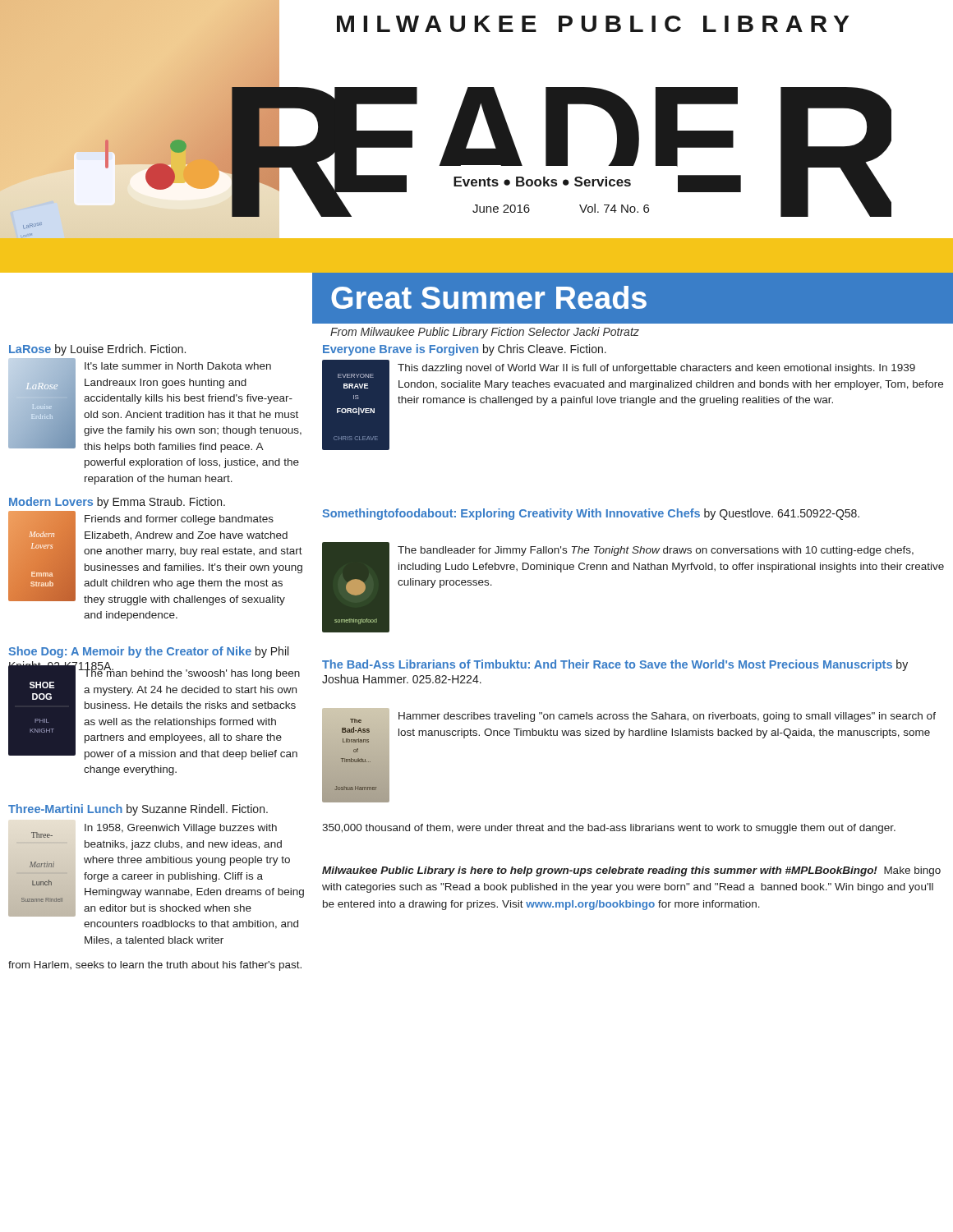Find the block on this page that starts "somethingtofood The bandleader for Jimmy Fallon's The Tonight"
This screenshot has height=1232, width=953.
pyautogui.click(x=633, y=589)
